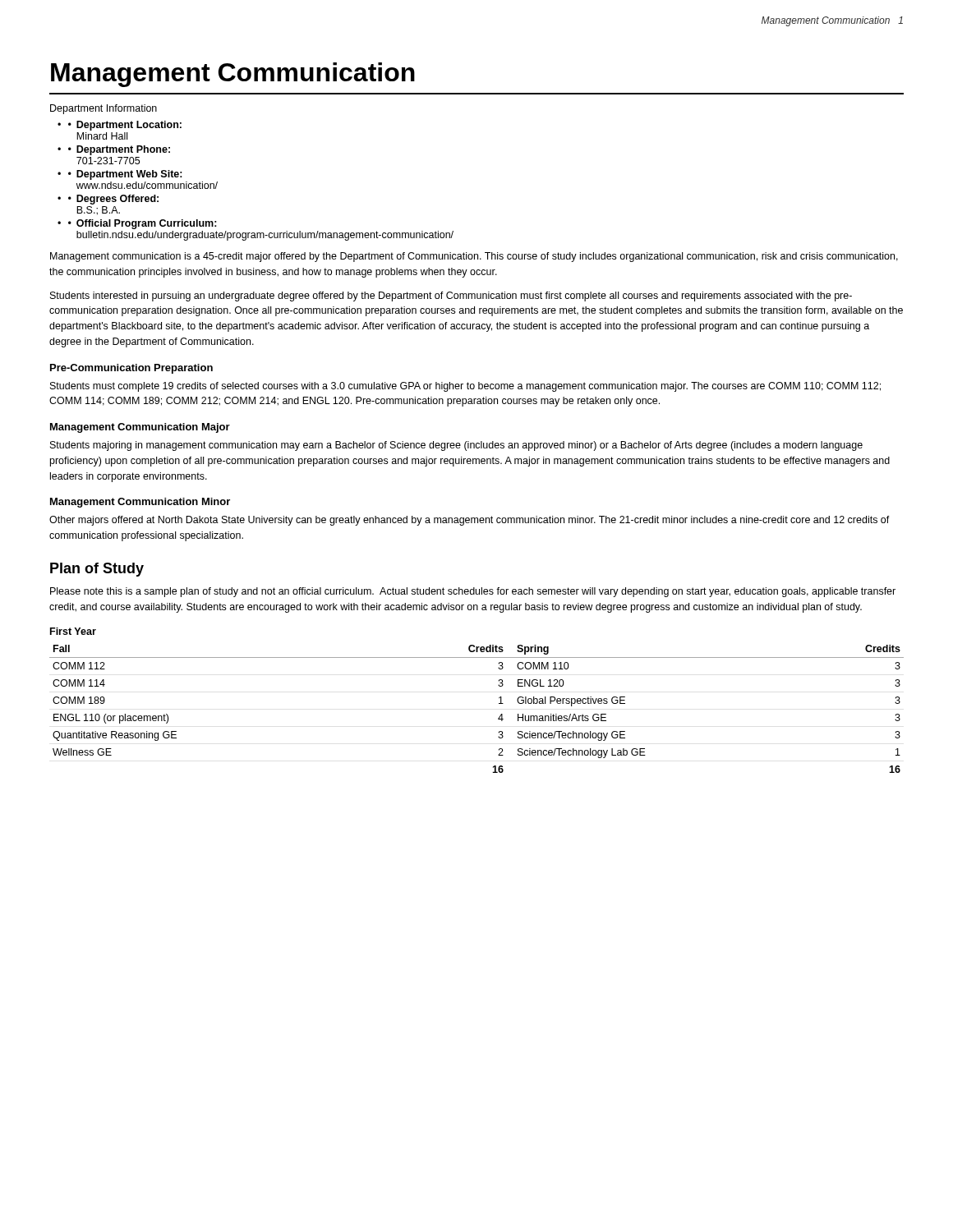Locate the text "Department Information"
The image size is (953, 1232).
point(103,108)
